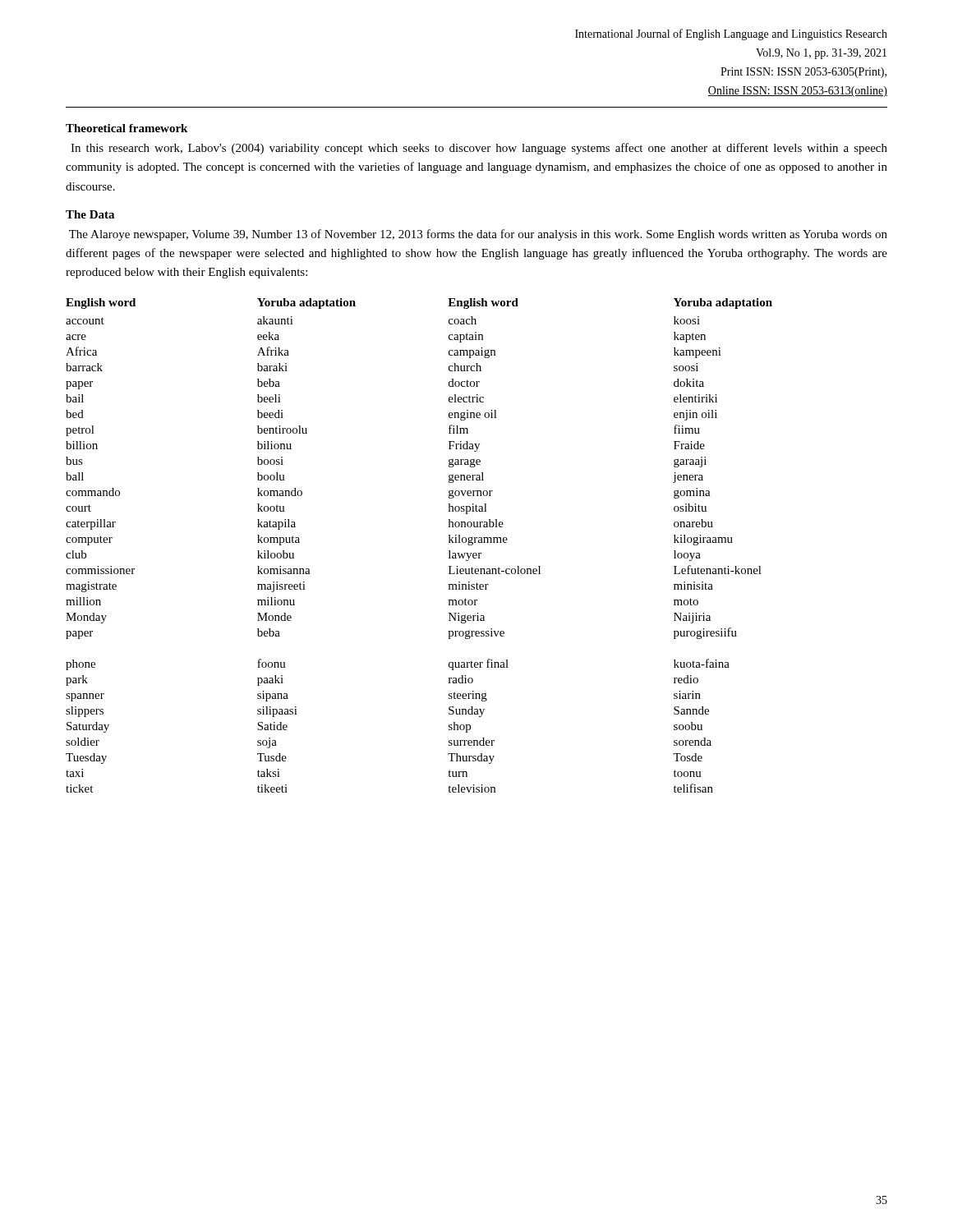Find the element starting "In this research work, Labov's"

click(x=476, y=167)
